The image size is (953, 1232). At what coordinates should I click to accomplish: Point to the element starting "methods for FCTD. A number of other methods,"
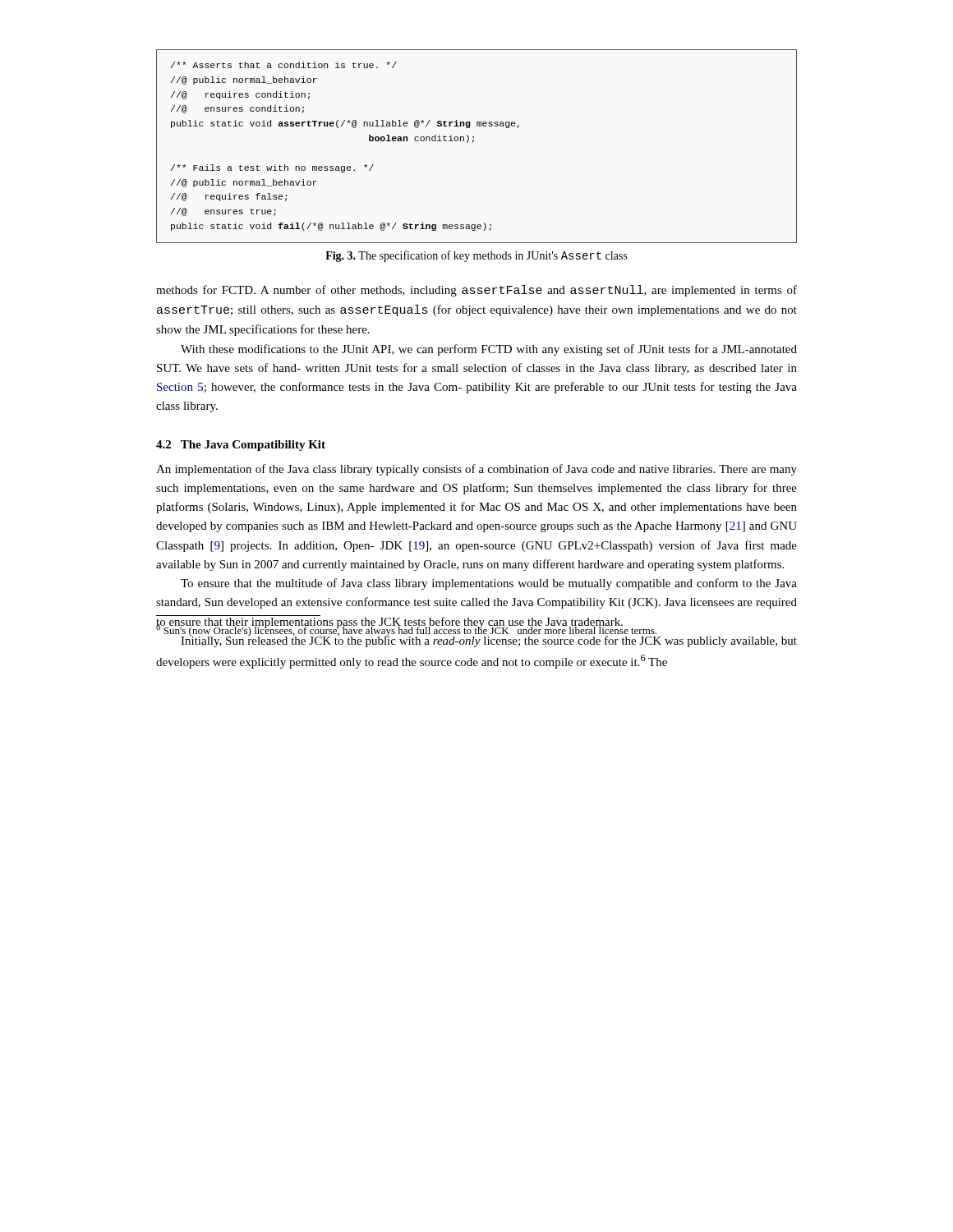[x=476, y=310]
